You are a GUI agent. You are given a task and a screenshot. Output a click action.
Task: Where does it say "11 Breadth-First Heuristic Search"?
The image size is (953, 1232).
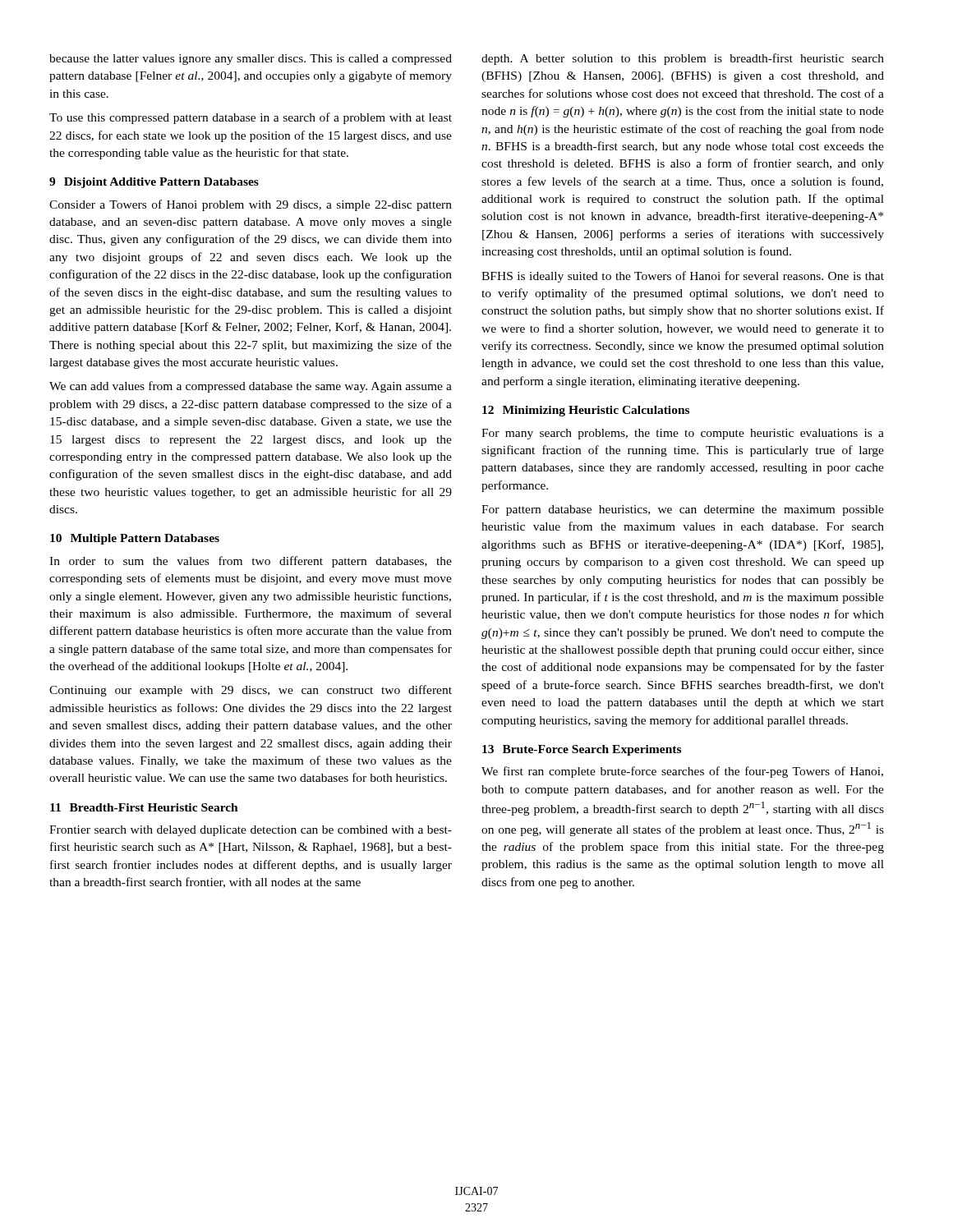(144, 807)
